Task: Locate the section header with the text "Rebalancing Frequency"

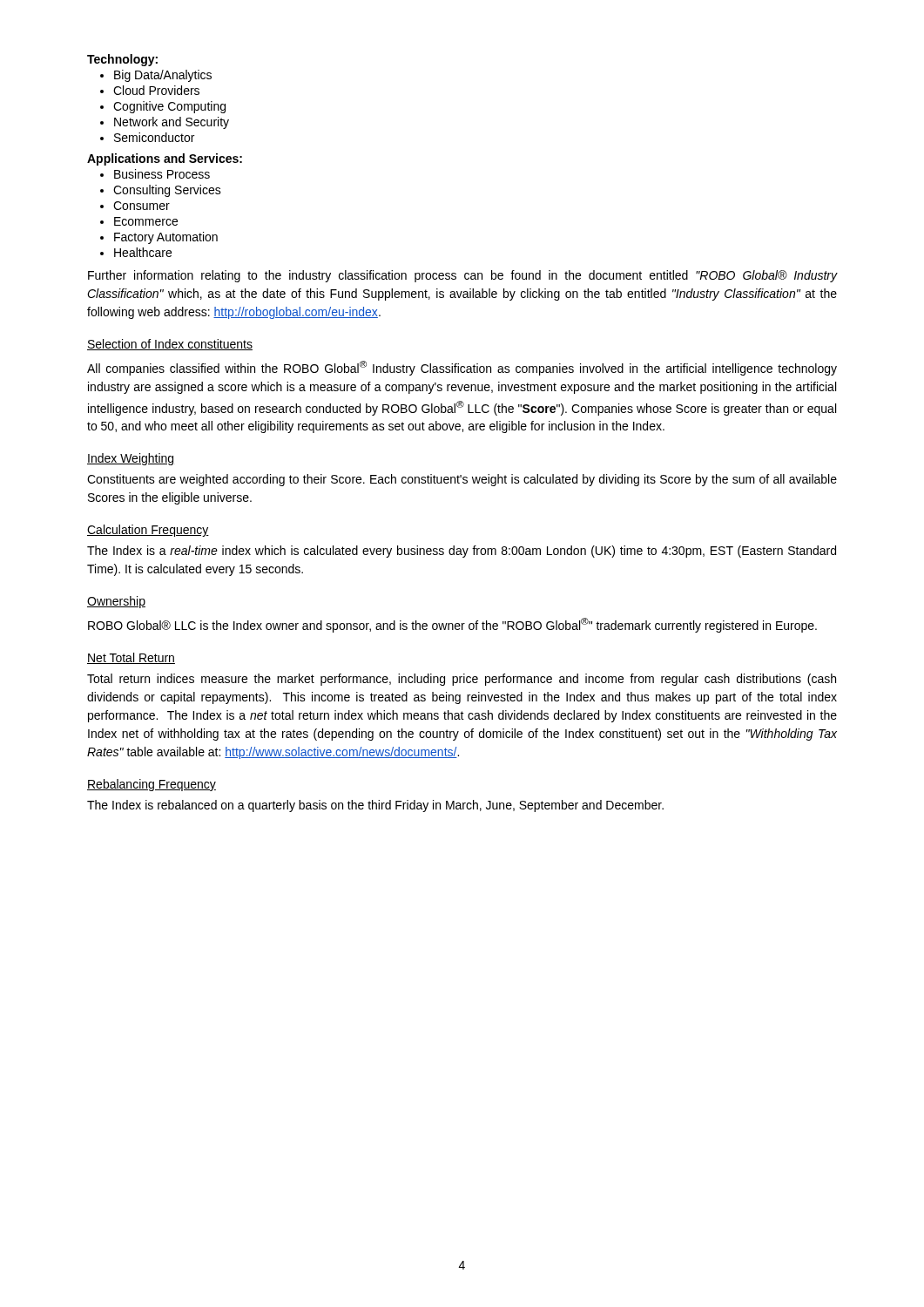Action: [x=151, y=784]
